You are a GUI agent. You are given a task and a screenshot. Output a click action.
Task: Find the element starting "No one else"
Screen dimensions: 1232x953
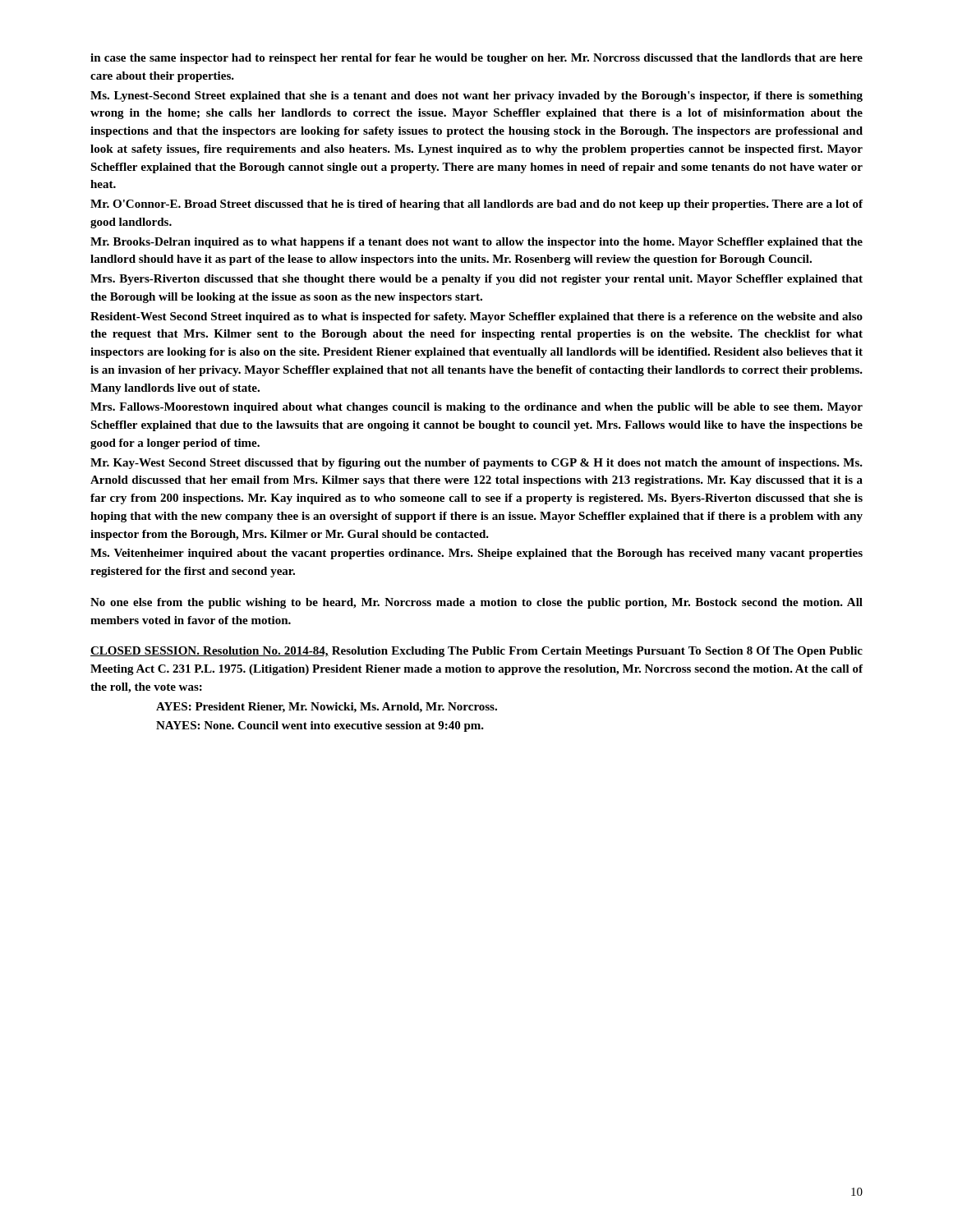476,611
